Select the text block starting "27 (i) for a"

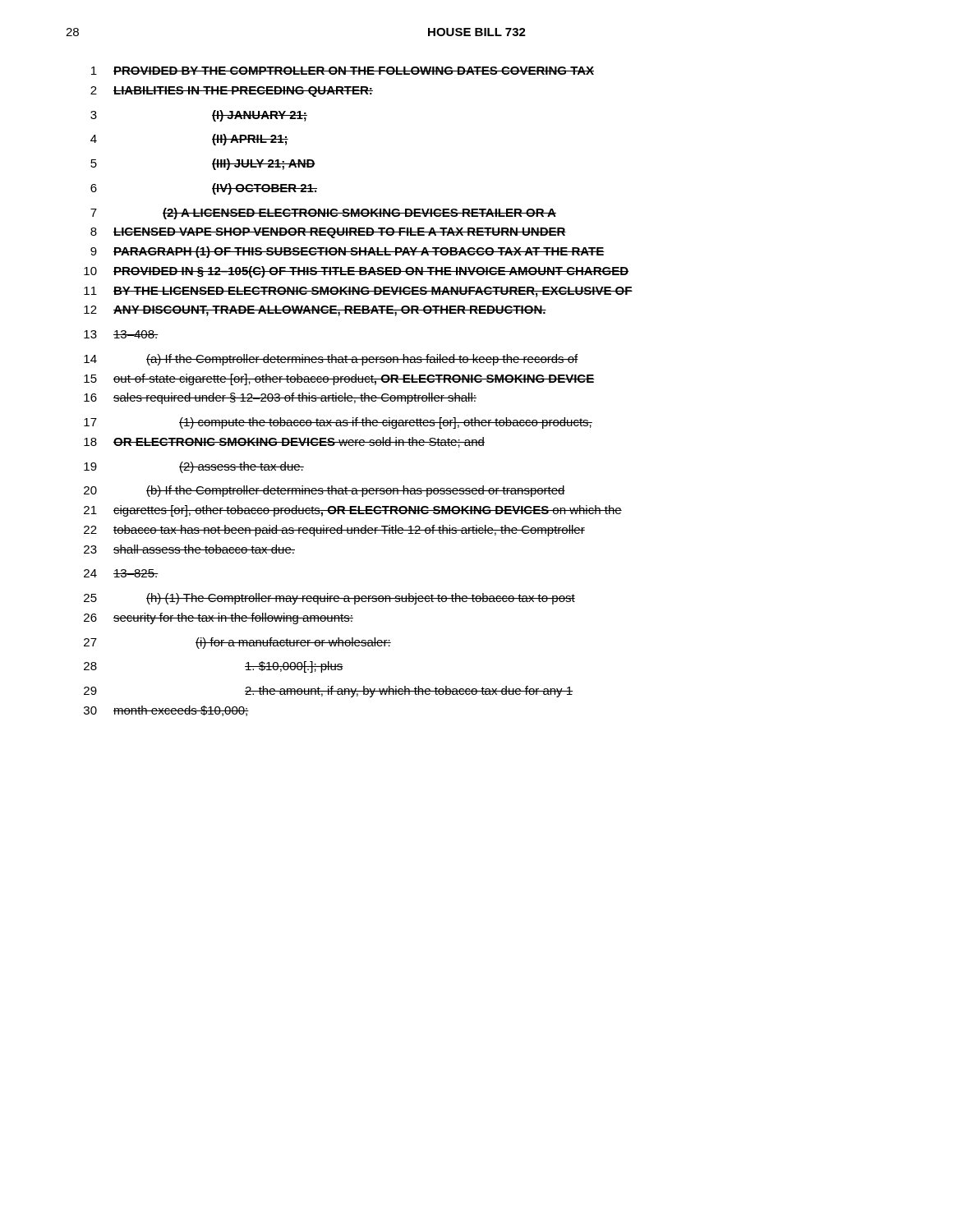click(x=237, y=643)
